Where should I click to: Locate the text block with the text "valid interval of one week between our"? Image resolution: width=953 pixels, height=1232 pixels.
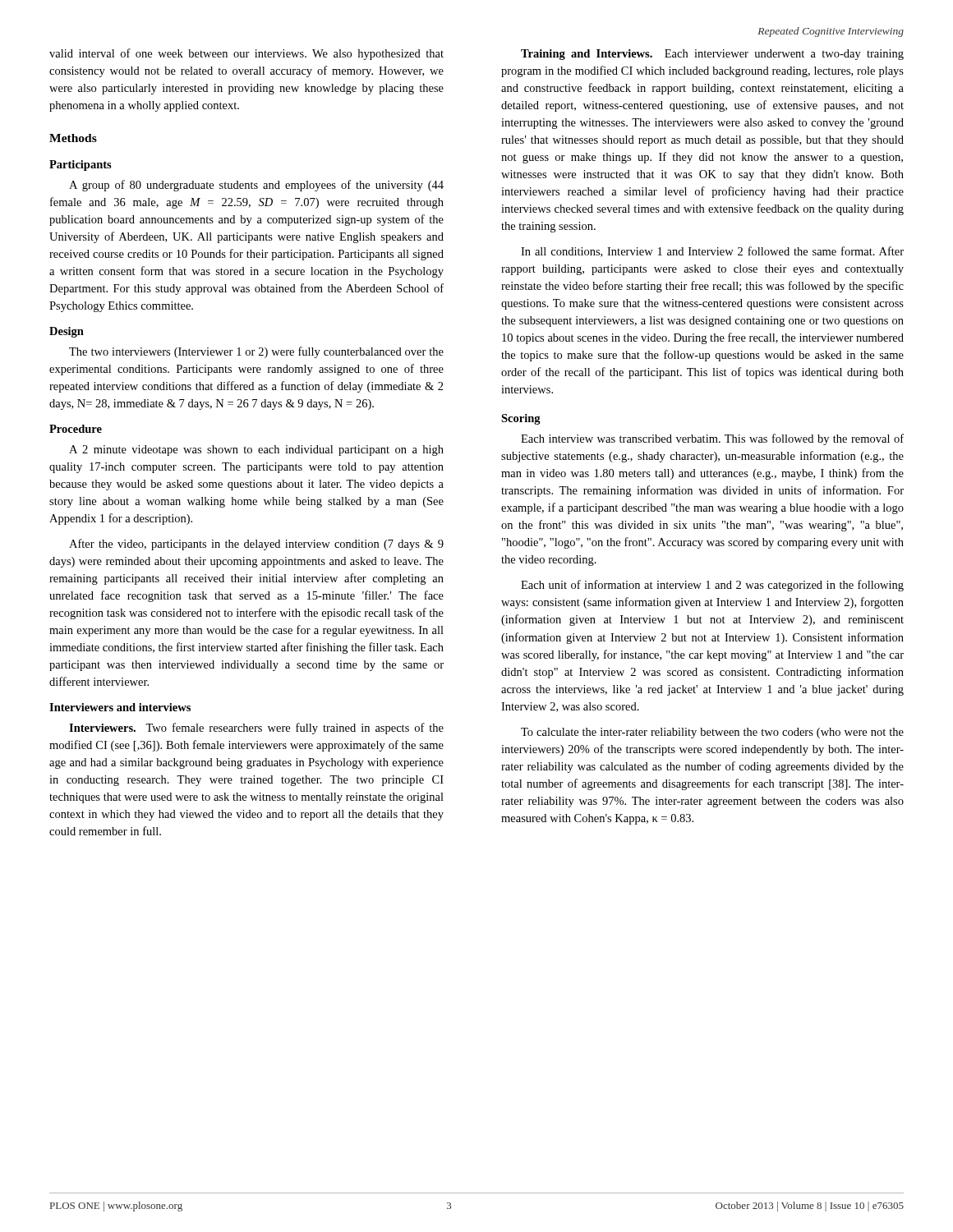[x=246, y=79]
